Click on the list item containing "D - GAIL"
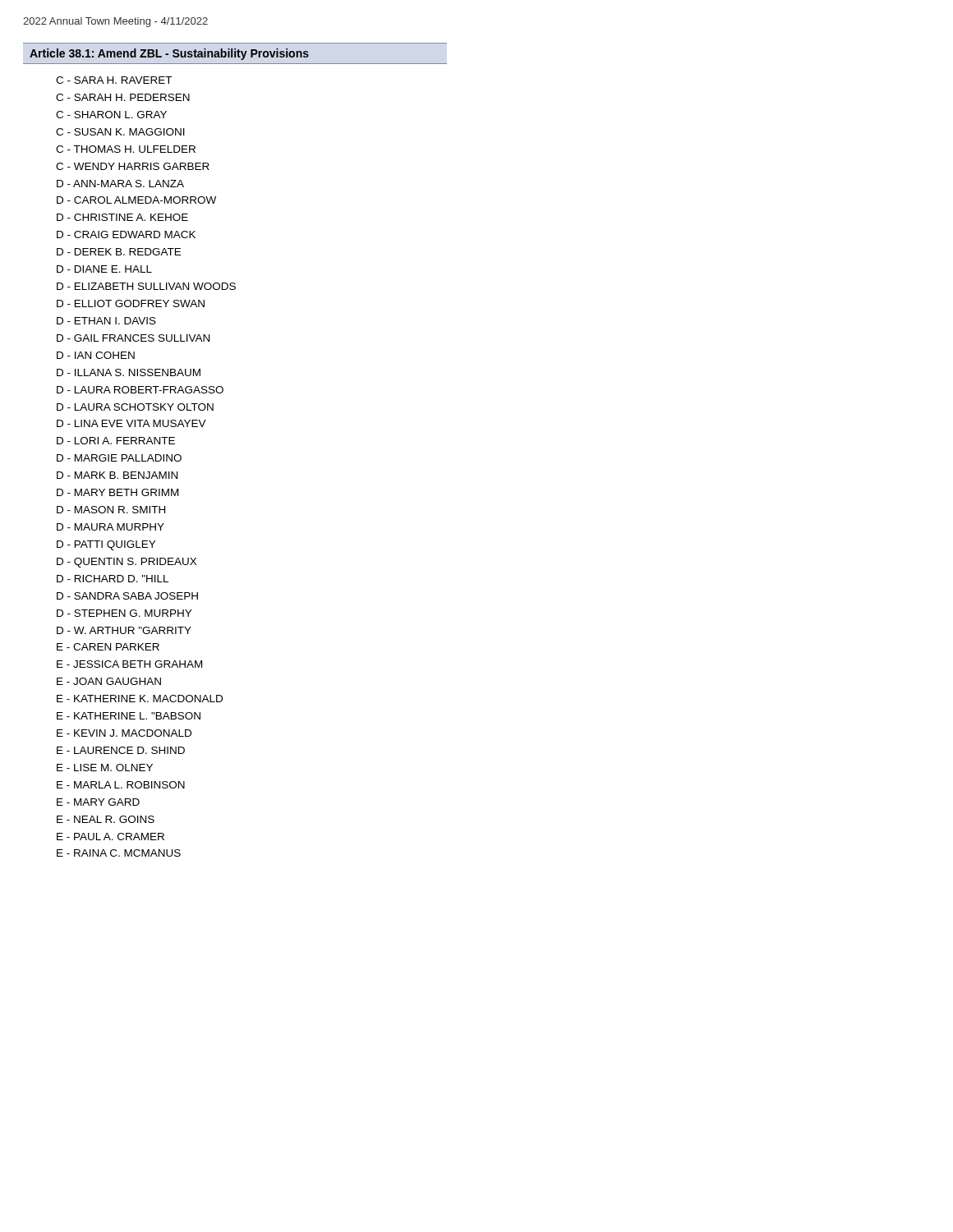953x1232 pixels. pyautogui.click(x=133, y=338)
